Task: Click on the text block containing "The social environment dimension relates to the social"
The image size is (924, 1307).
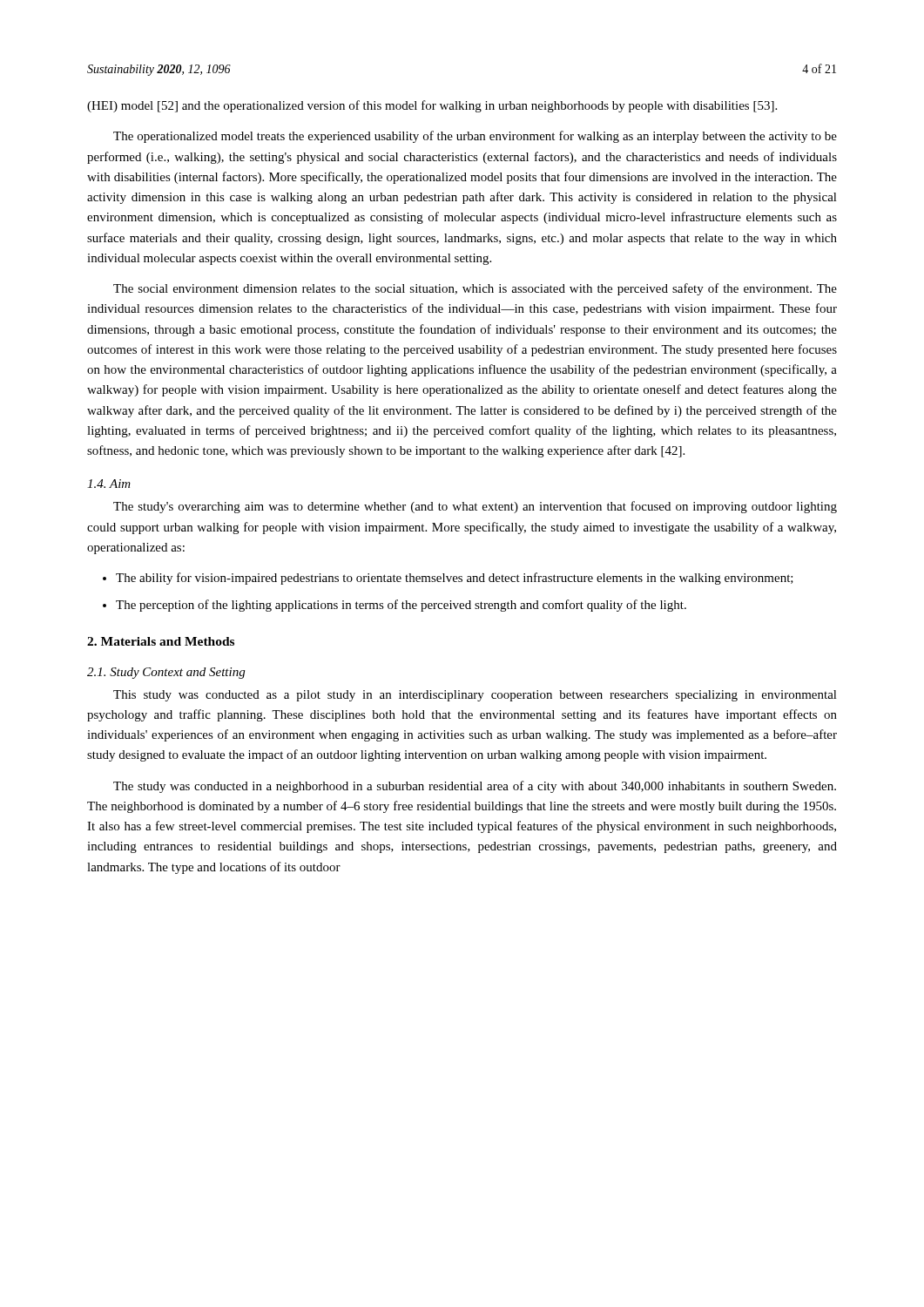Action: [x=462, y=370]
